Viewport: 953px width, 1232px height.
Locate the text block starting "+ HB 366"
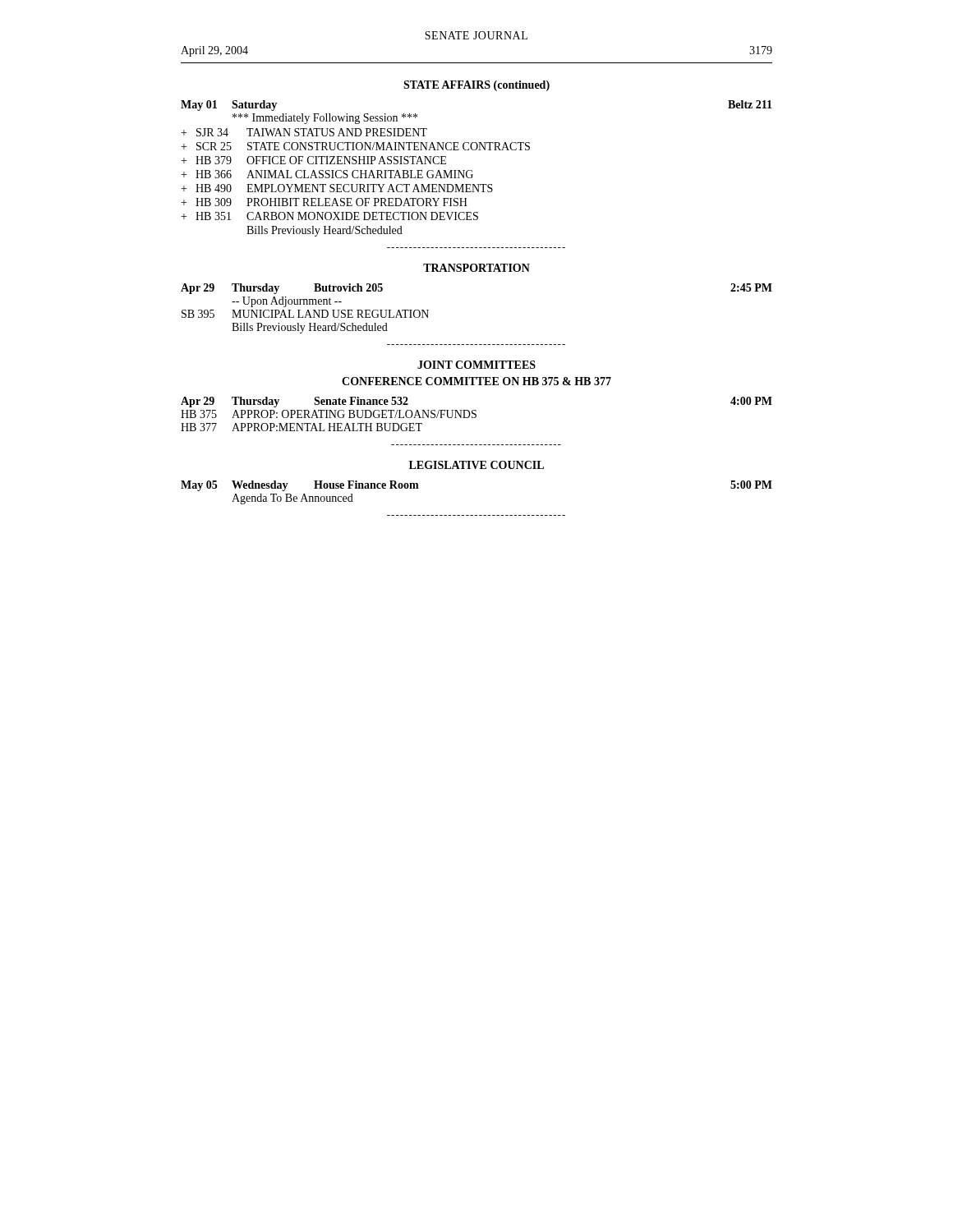point(327,175)
